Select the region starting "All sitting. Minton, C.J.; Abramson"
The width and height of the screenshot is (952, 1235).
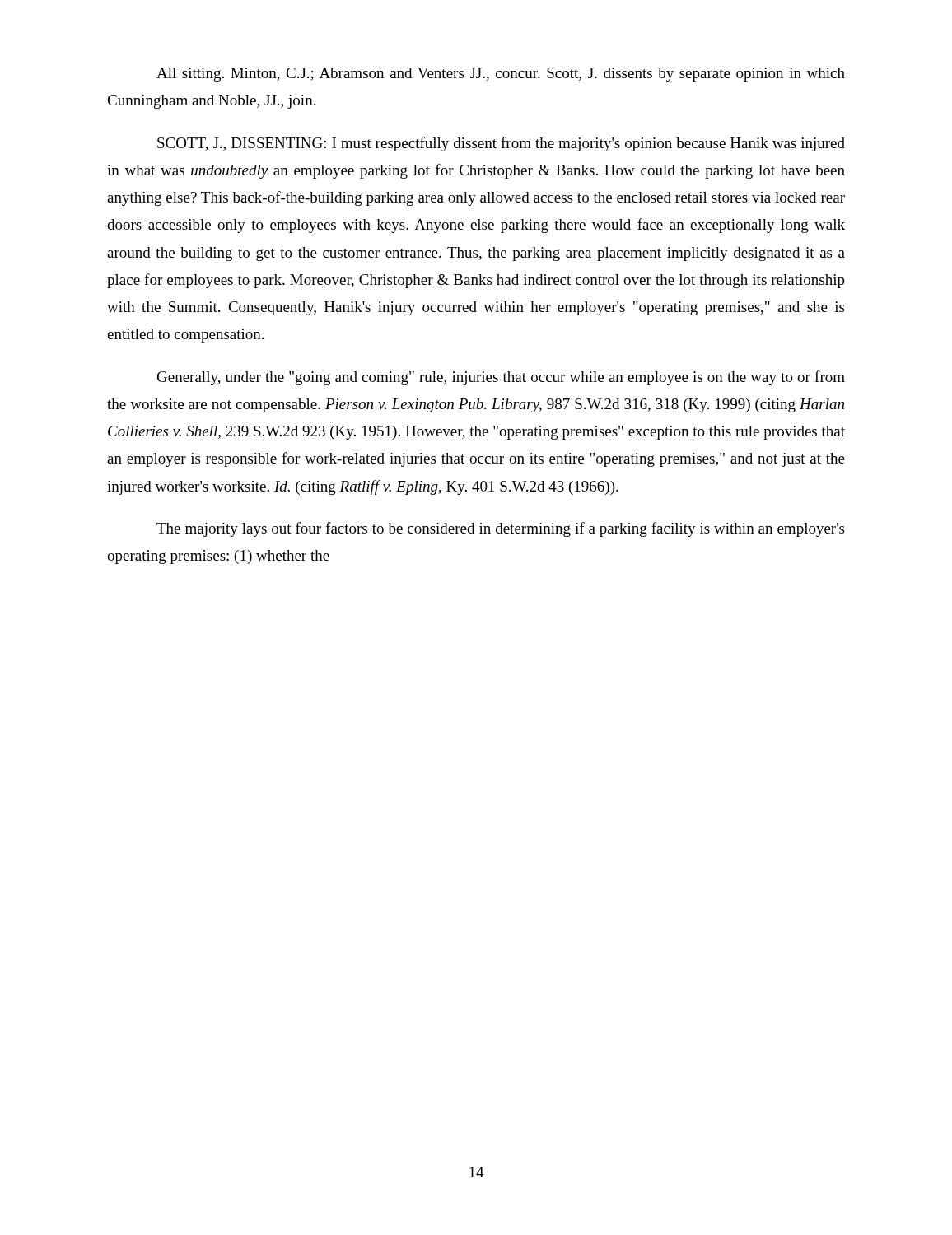click(476, 87)
